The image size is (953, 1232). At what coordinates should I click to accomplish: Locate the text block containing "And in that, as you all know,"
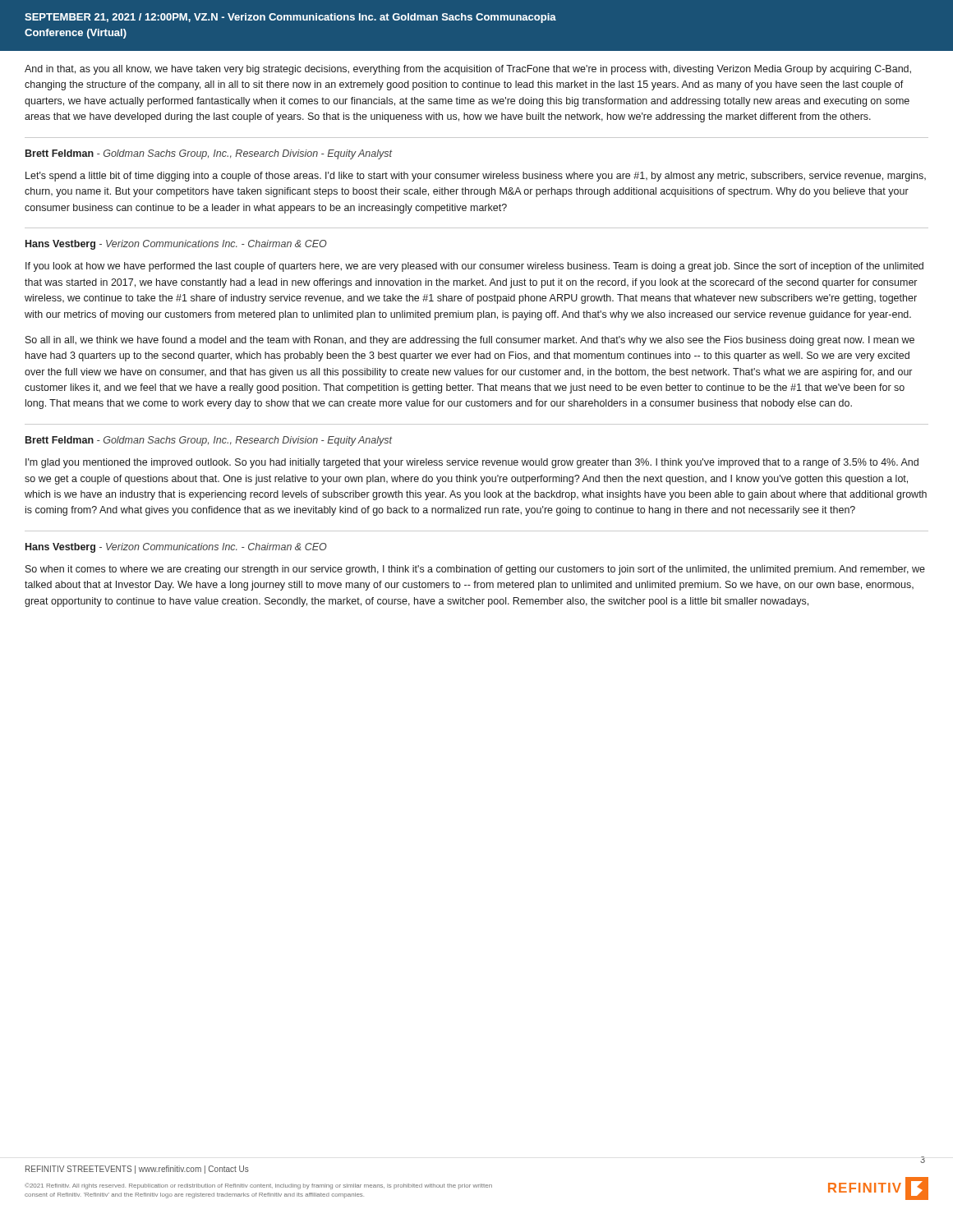(x=468, y=93)
